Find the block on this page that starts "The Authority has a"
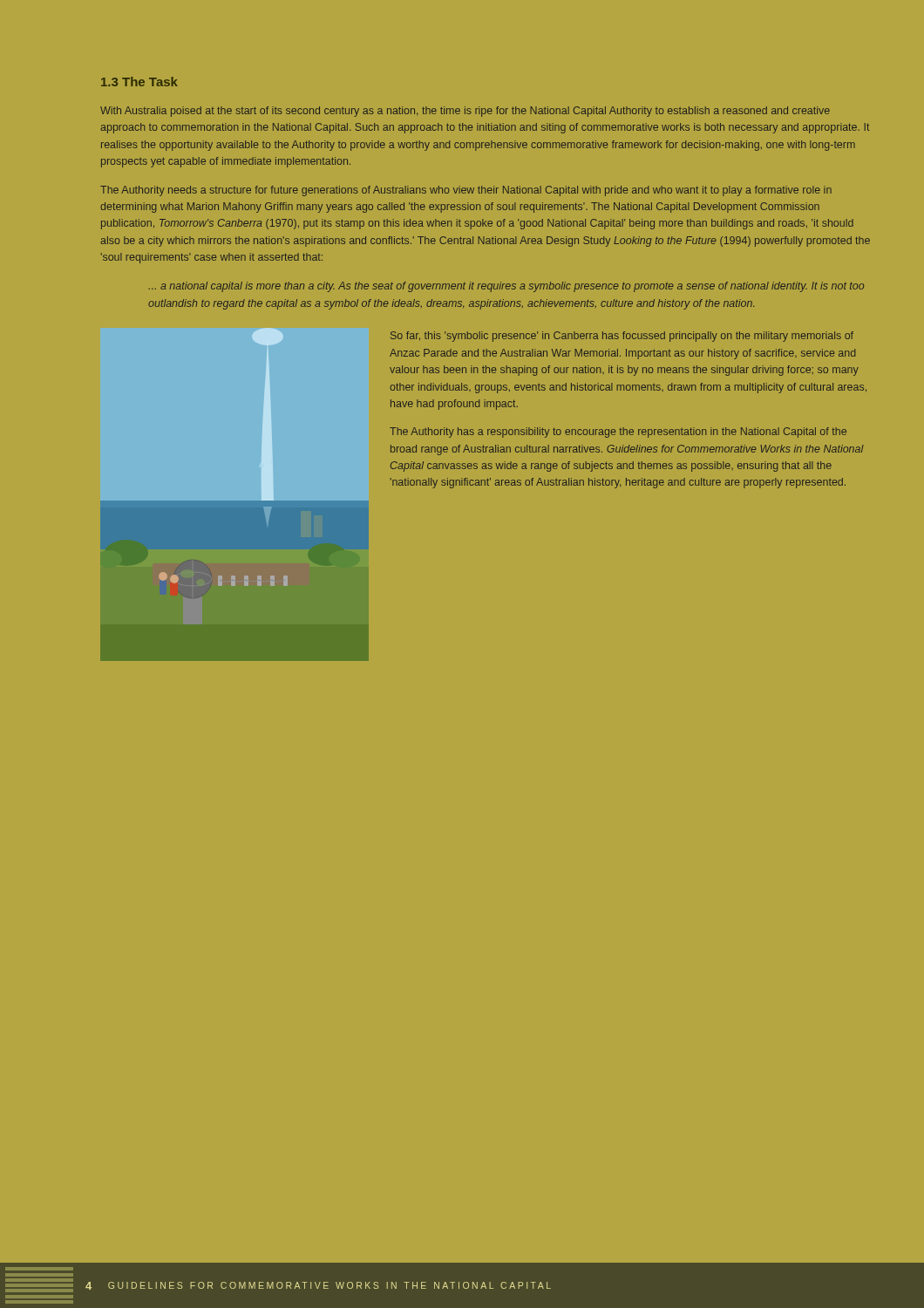Screen dimensions: 1308x924 (626, 457)
